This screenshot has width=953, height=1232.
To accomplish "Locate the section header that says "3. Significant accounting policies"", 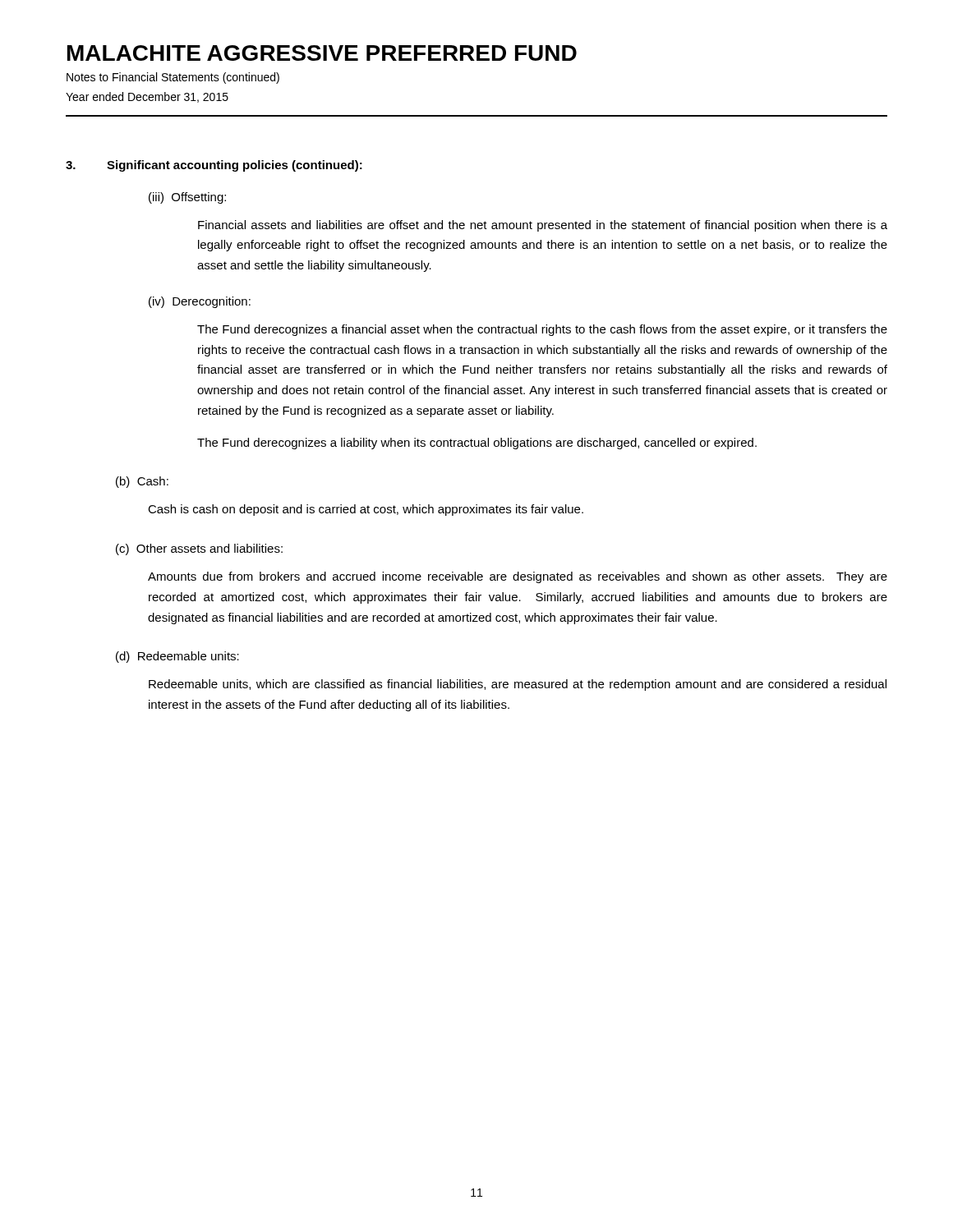I will click(214, 164).
